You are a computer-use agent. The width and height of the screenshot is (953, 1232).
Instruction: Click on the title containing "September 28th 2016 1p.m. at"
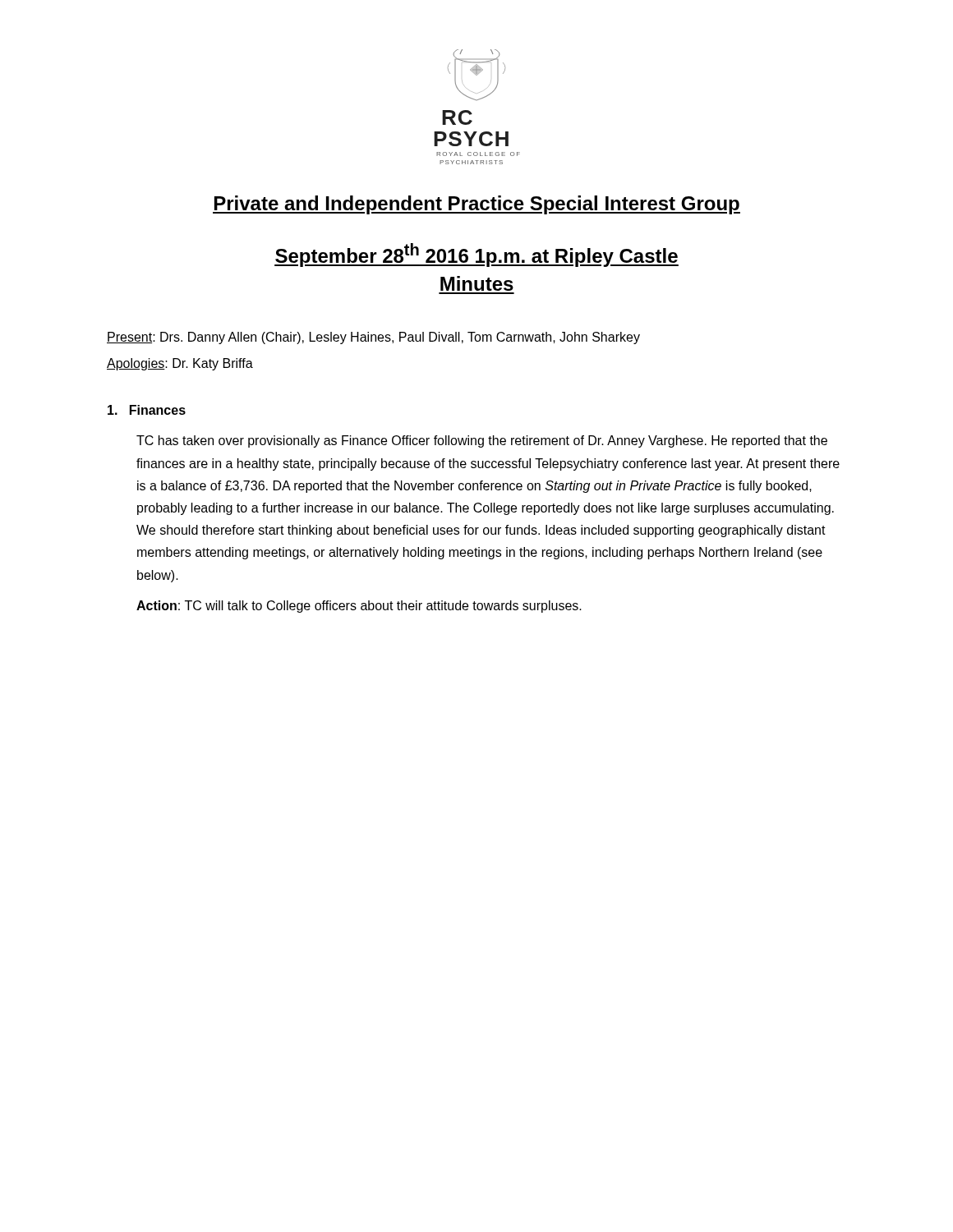[x=476, y=268]
